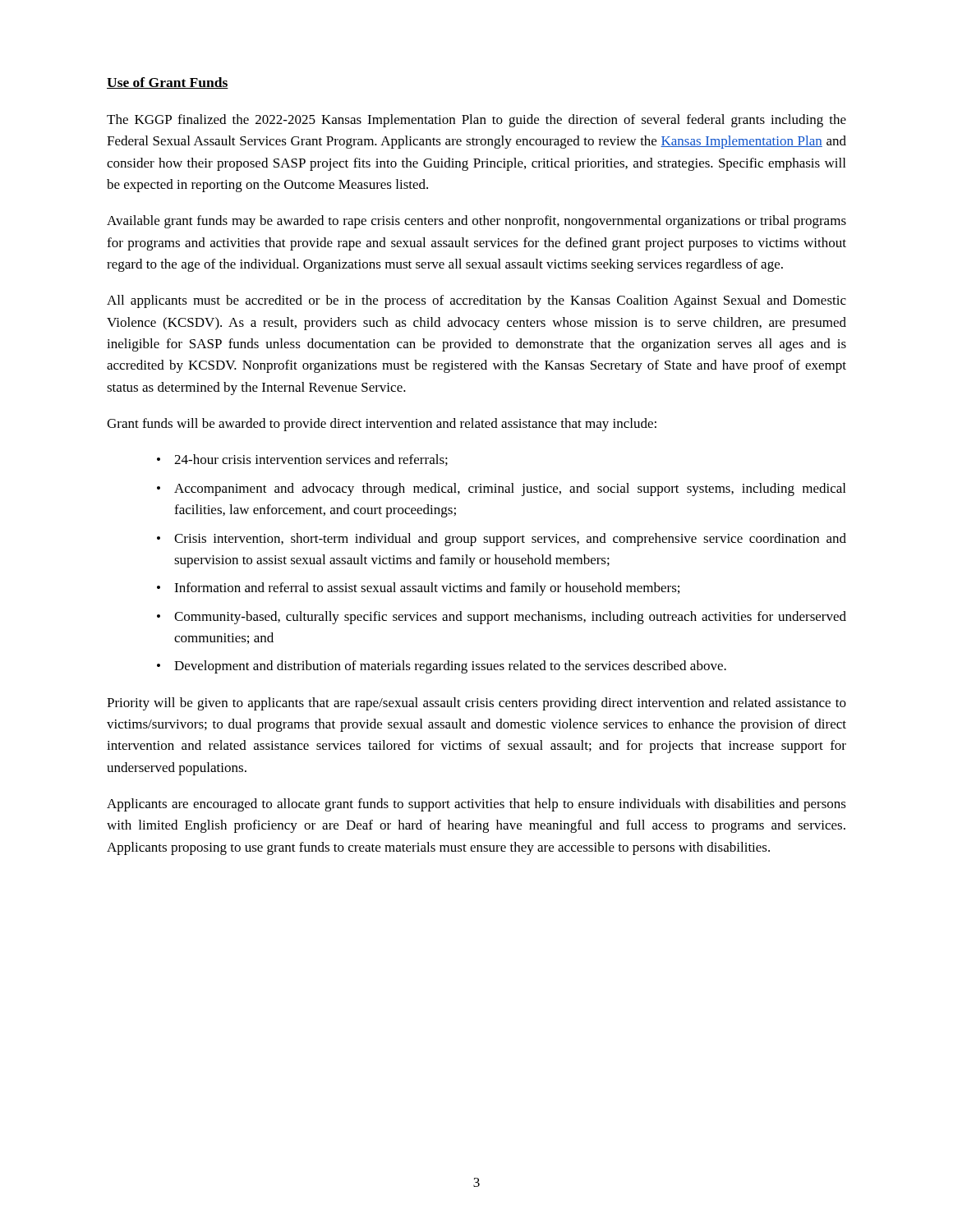The height and width of the screenshot is (1232, 953).
Task: Point to the region starting "Use of Grant"
Action: click(167, 83)
